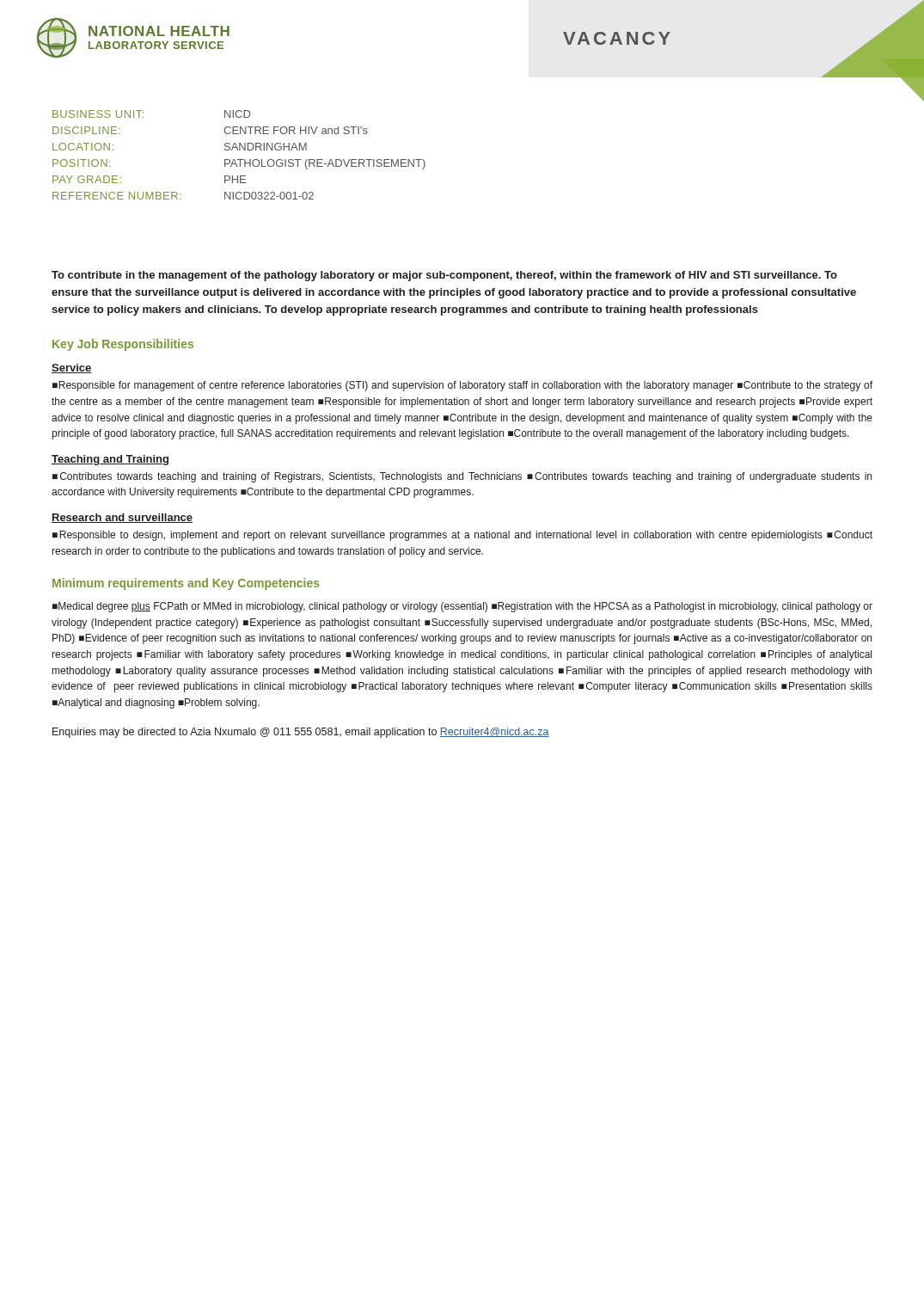This screenshot has height=1290, width=924.
Task: Click on the block starting "Teaching and Training"
Action: [110, 459]
